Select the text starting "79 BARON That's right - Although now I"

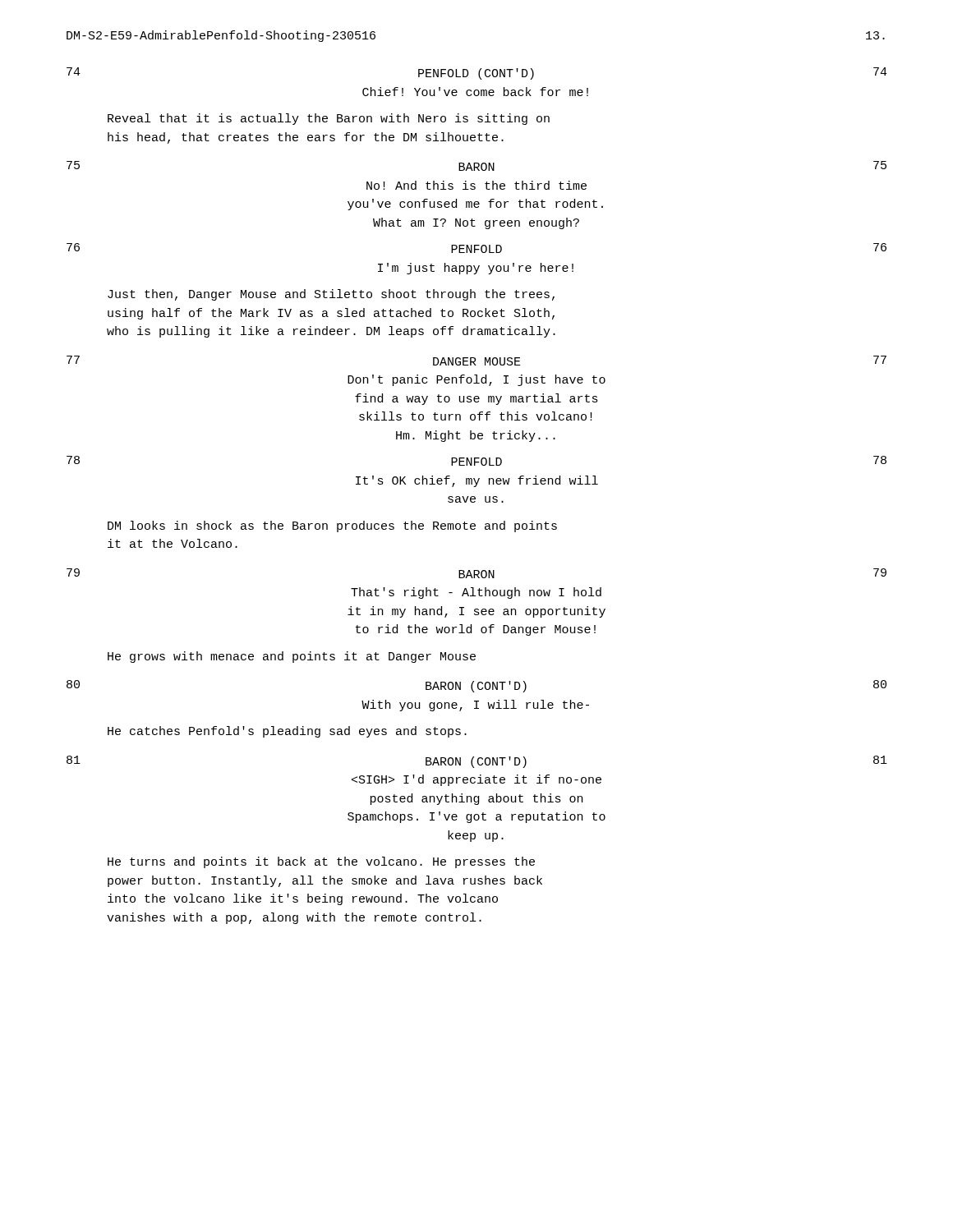coord(476,603)
